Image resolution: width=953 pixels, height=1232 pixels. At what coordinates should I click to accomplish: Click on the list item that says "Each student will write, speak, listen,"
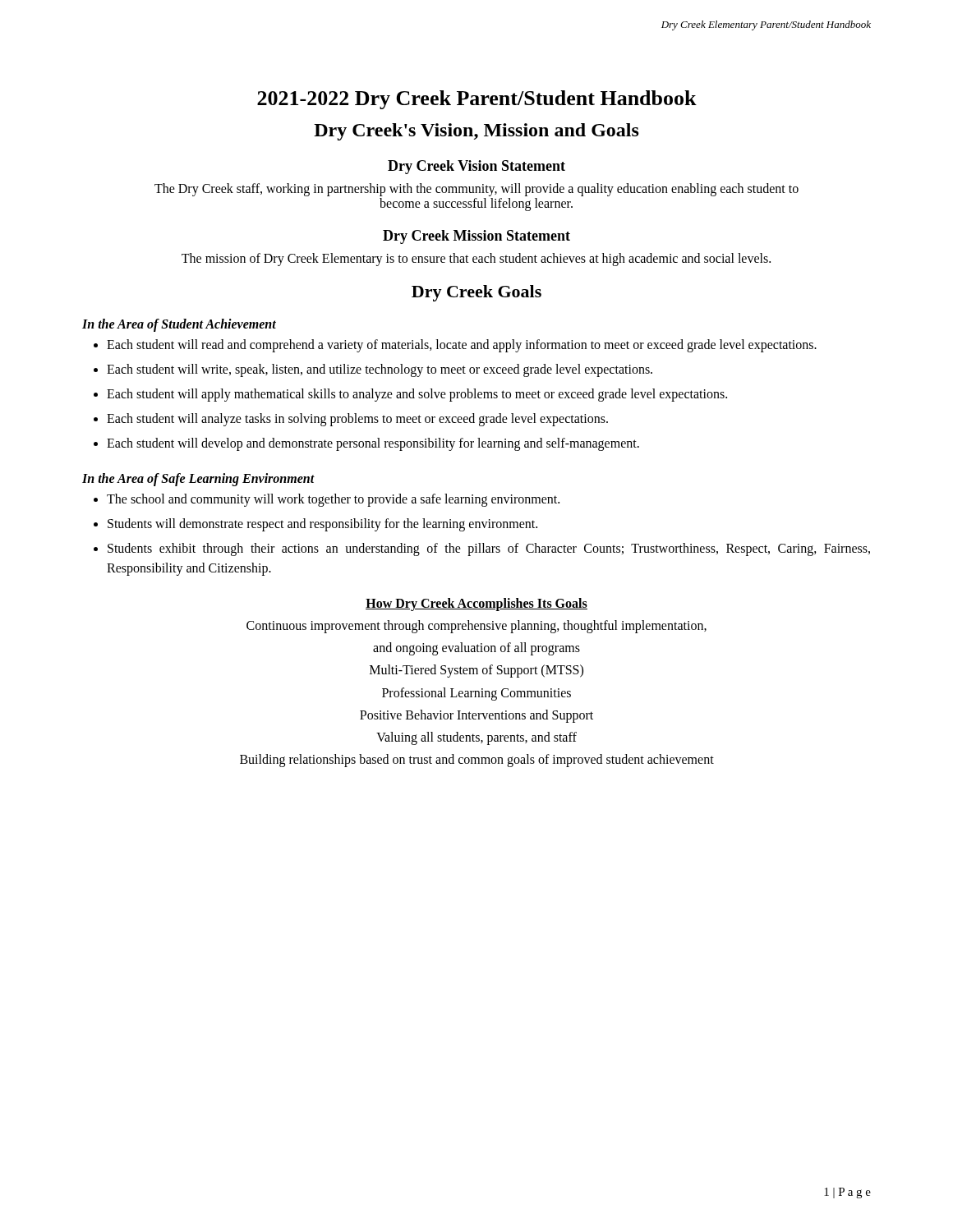coord(380,369)
